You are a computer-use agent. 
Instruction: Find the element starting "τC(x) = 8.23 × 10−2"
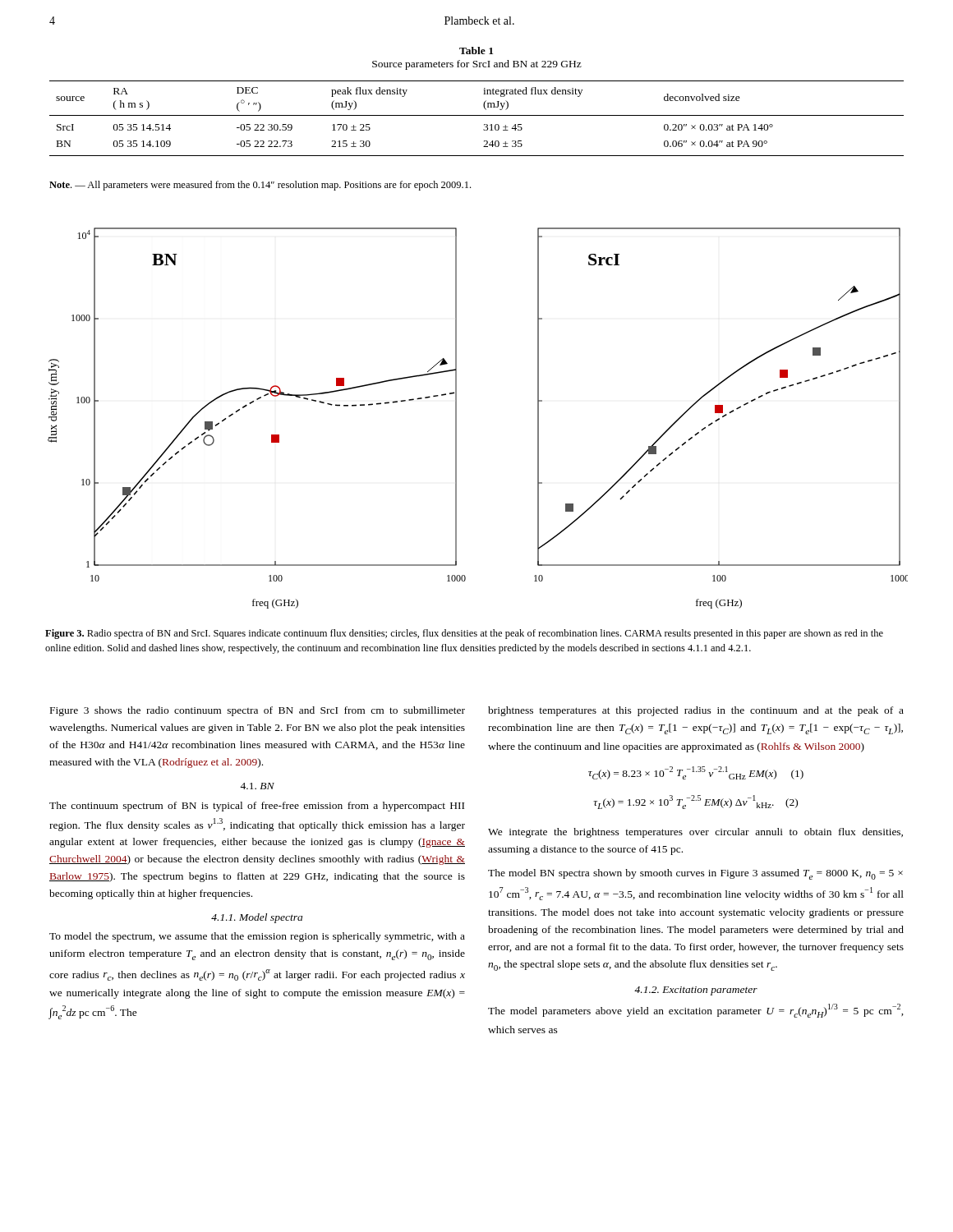tap(696, 773)
